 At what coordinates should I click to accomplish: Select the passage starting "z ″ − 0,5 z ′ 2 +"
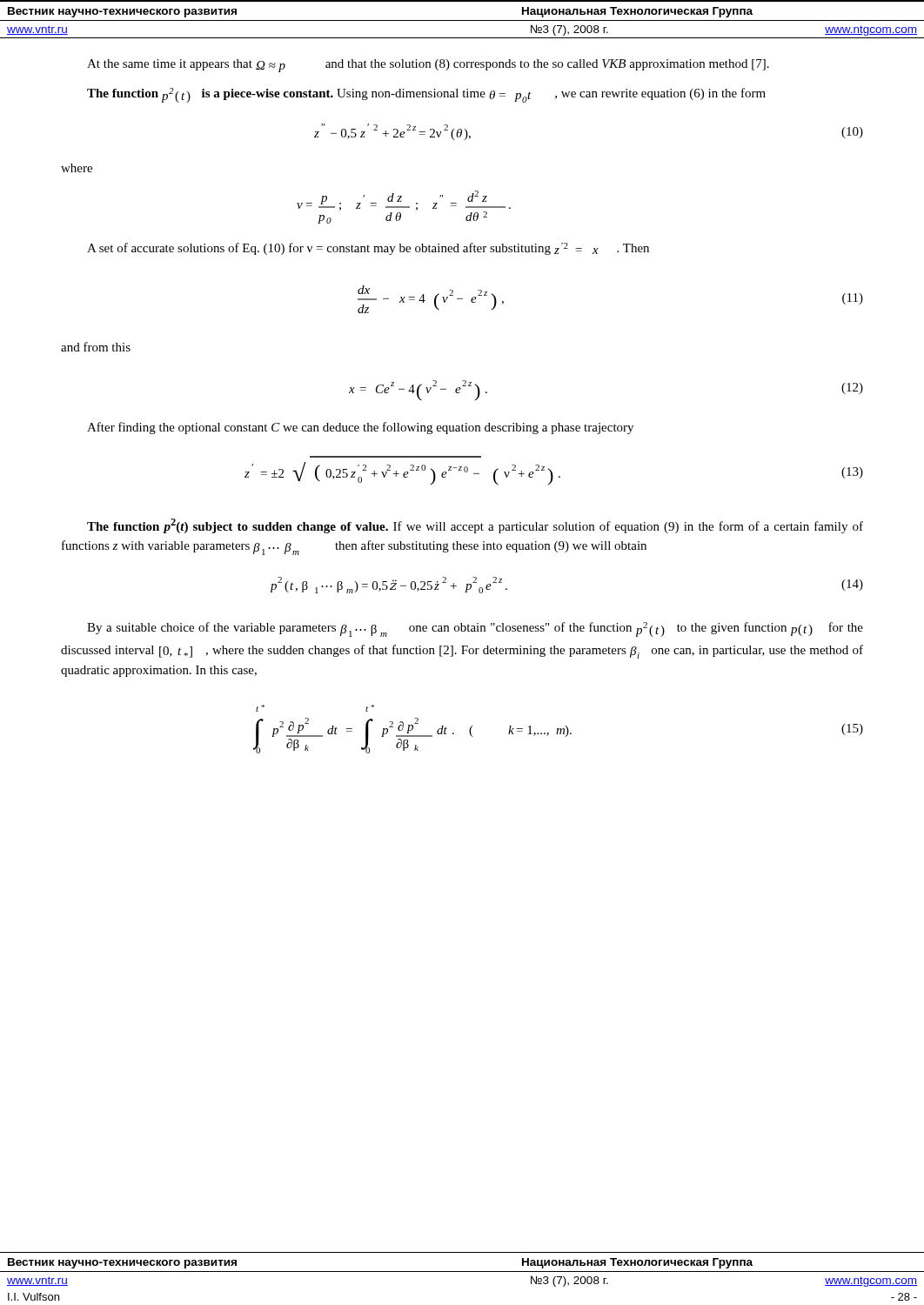pos(462,132)
